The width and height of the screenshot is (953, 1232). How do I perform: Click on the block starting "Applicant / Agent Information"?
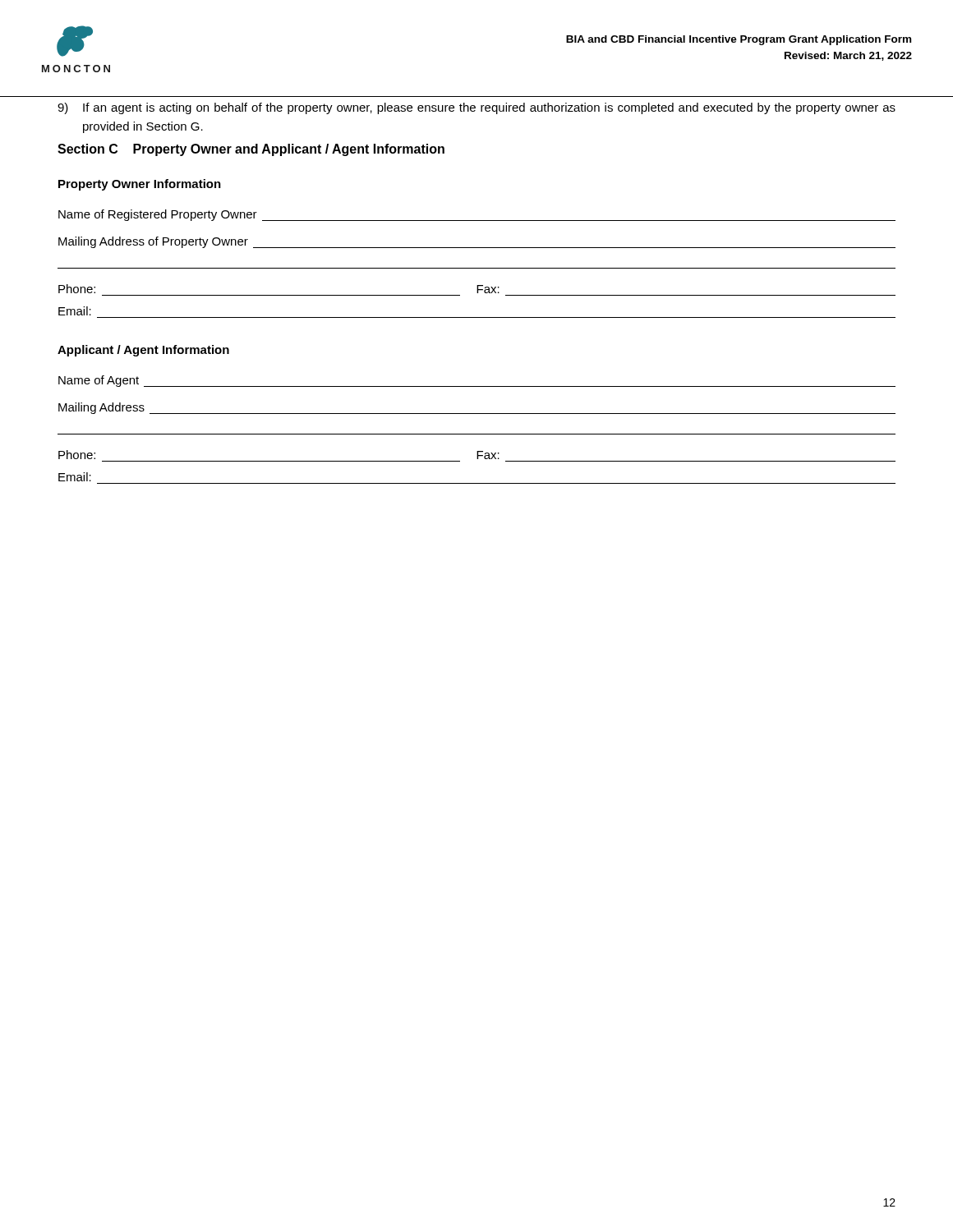(144, 349)
